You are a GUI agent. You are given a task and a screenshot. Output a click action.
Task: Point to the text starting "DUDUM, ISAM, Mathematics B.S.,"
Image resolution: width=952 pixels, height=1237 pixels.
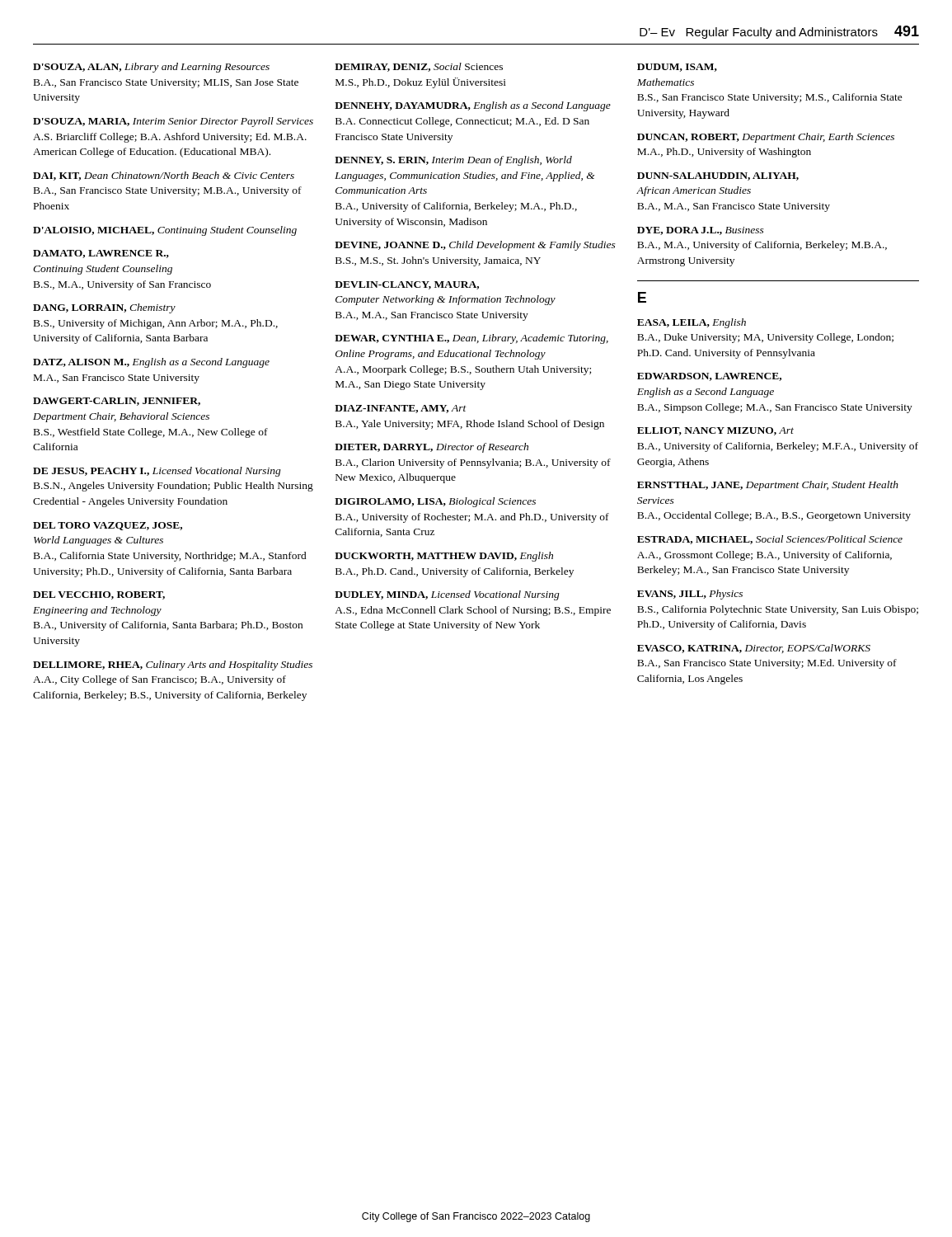click(x=770, y=89)
